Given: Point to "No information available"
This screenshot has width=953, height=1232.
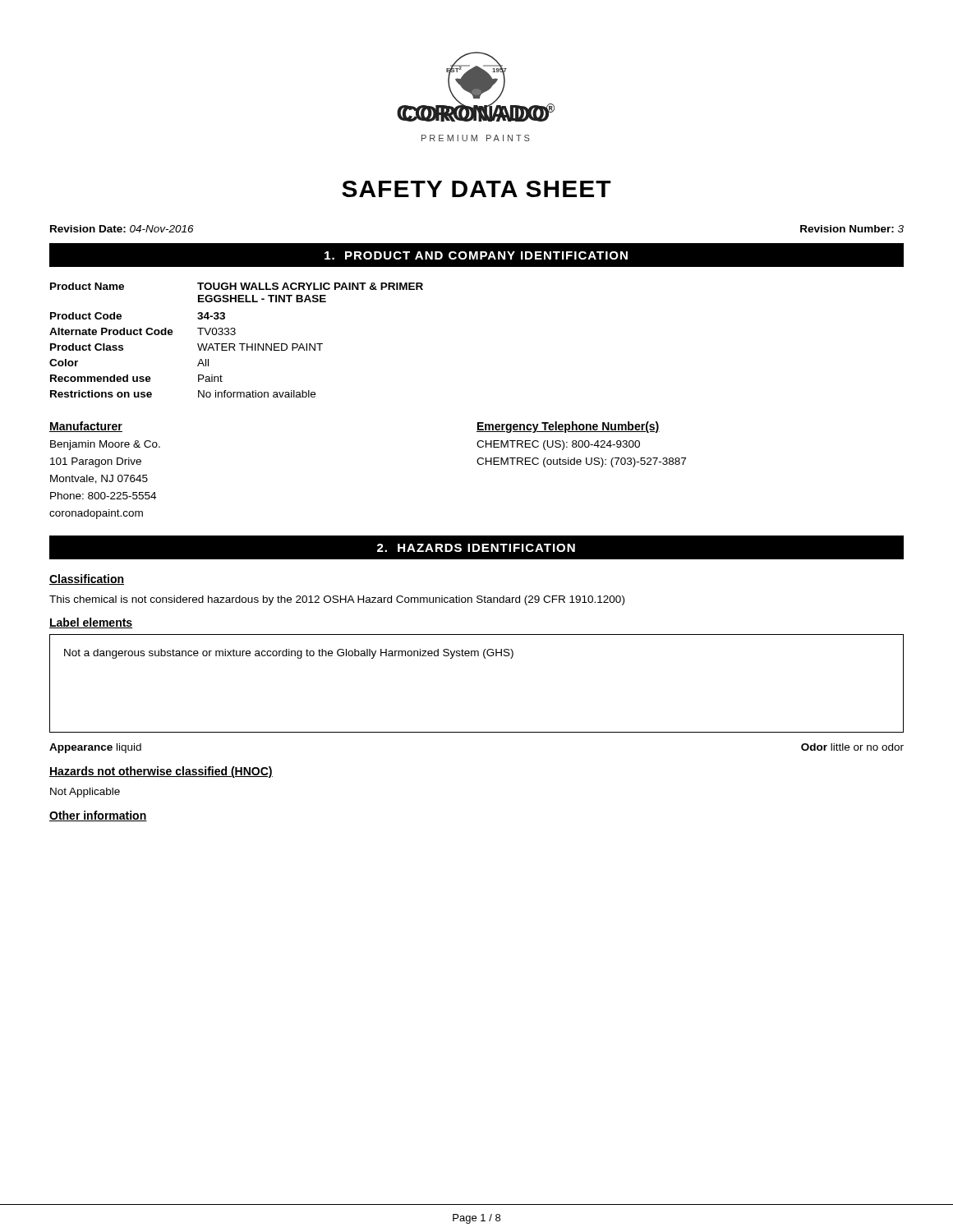Looking at the screenshot, I should point(257,394).
